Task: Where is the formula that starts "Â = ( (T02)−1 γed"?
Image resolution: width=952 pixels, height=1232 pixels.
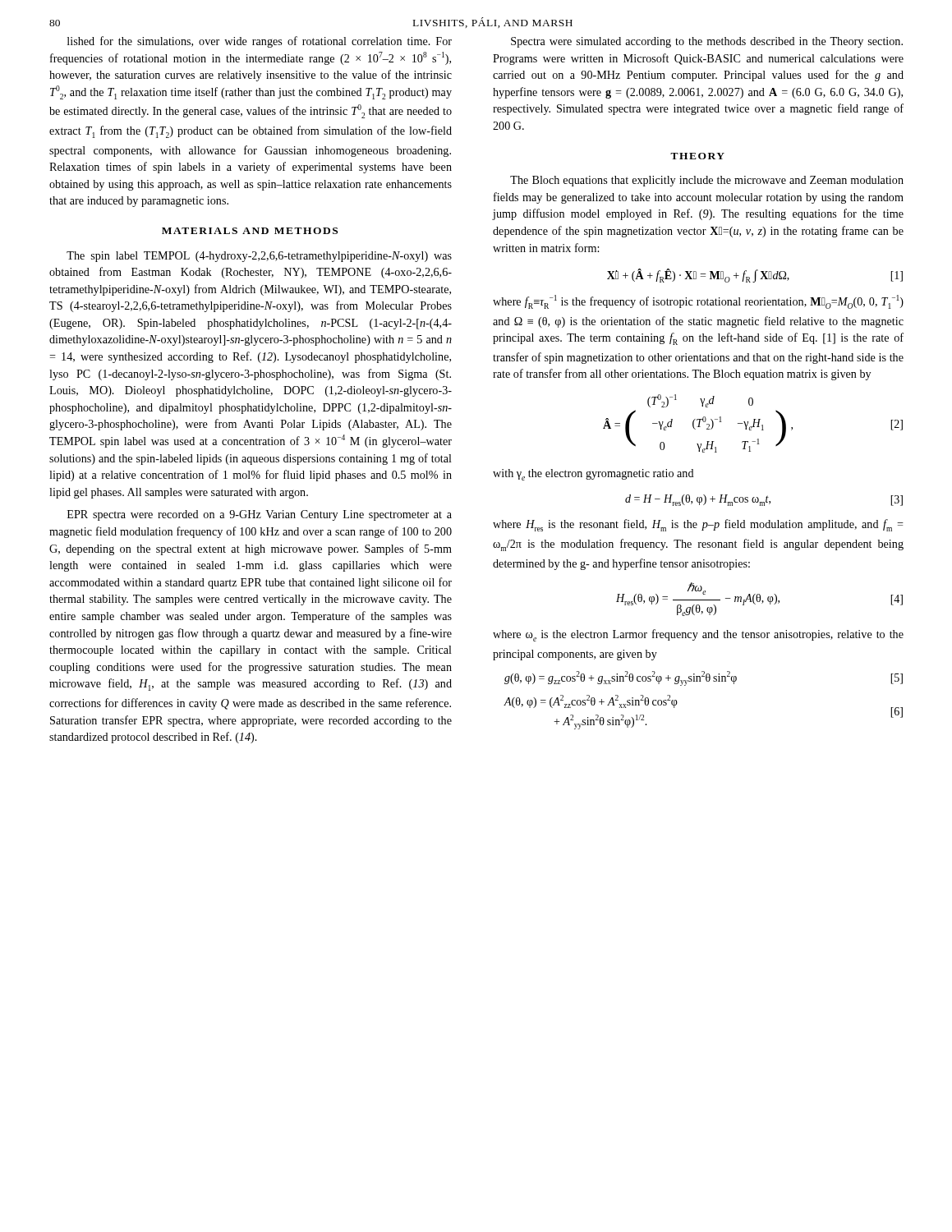Action: [753, 425]
